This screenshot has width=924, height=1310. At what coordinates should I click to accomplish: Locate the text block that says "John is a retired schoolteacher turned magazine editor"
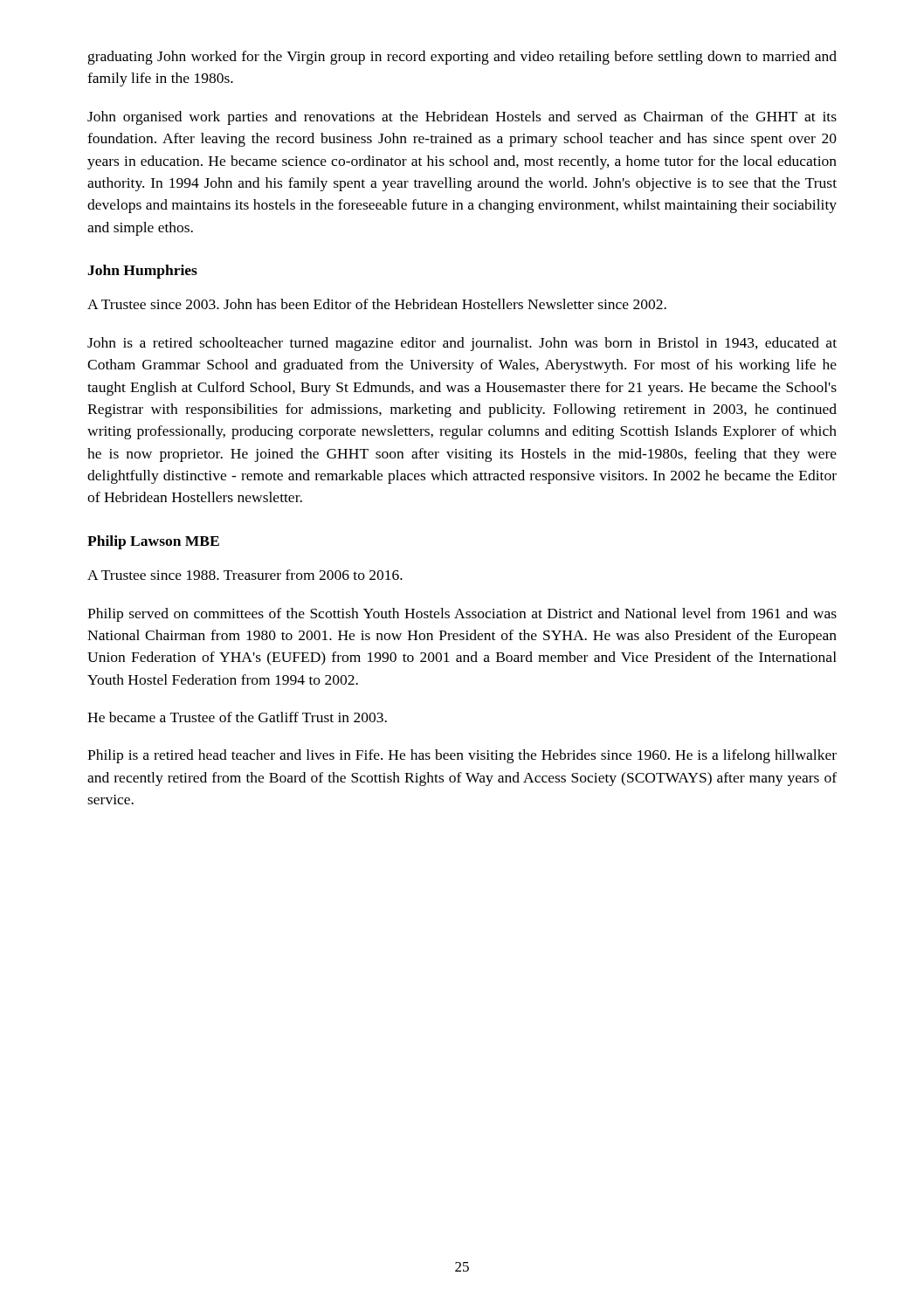coord(462,420)
